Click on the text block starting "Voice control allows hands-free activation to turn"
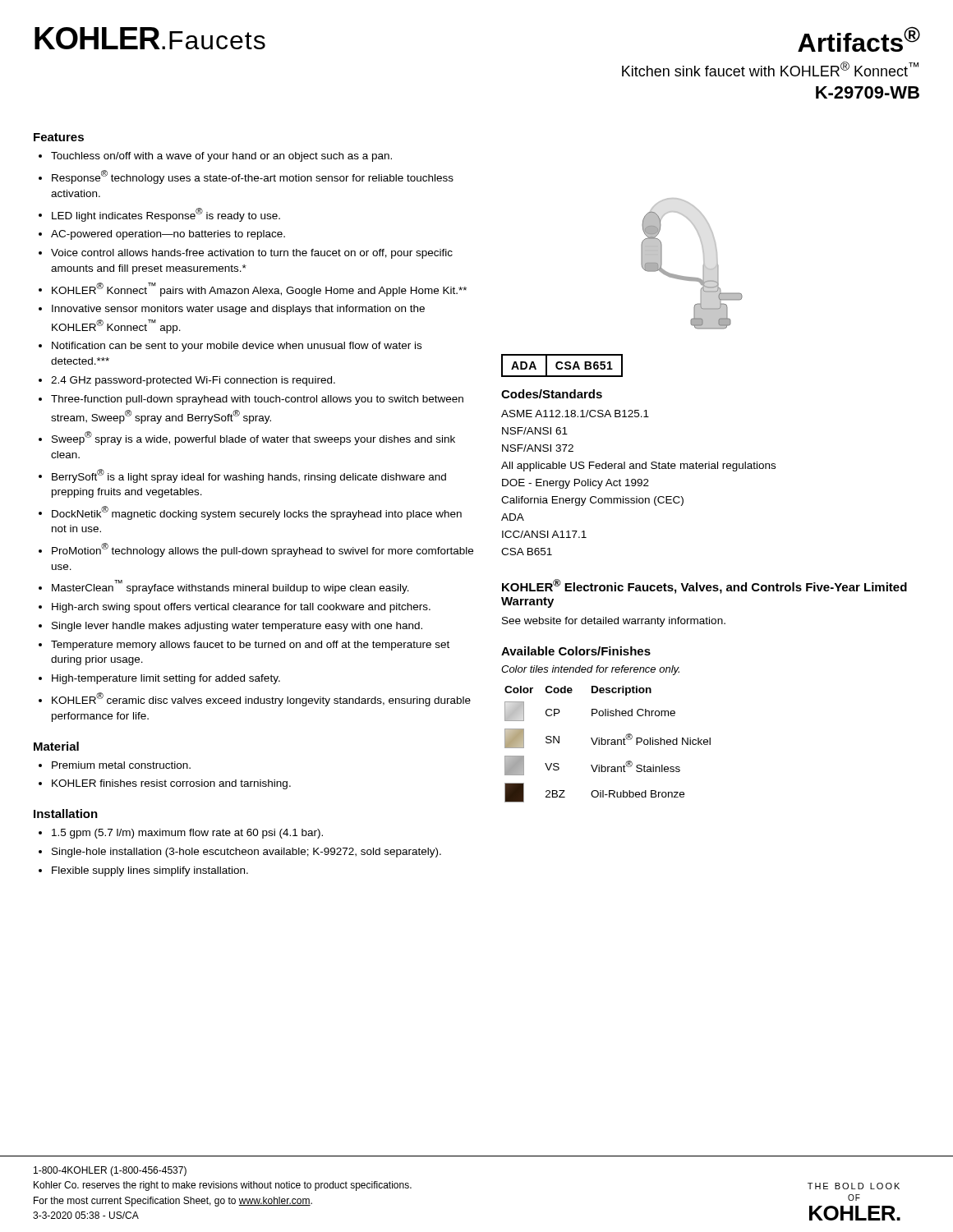 click(252, 260)
